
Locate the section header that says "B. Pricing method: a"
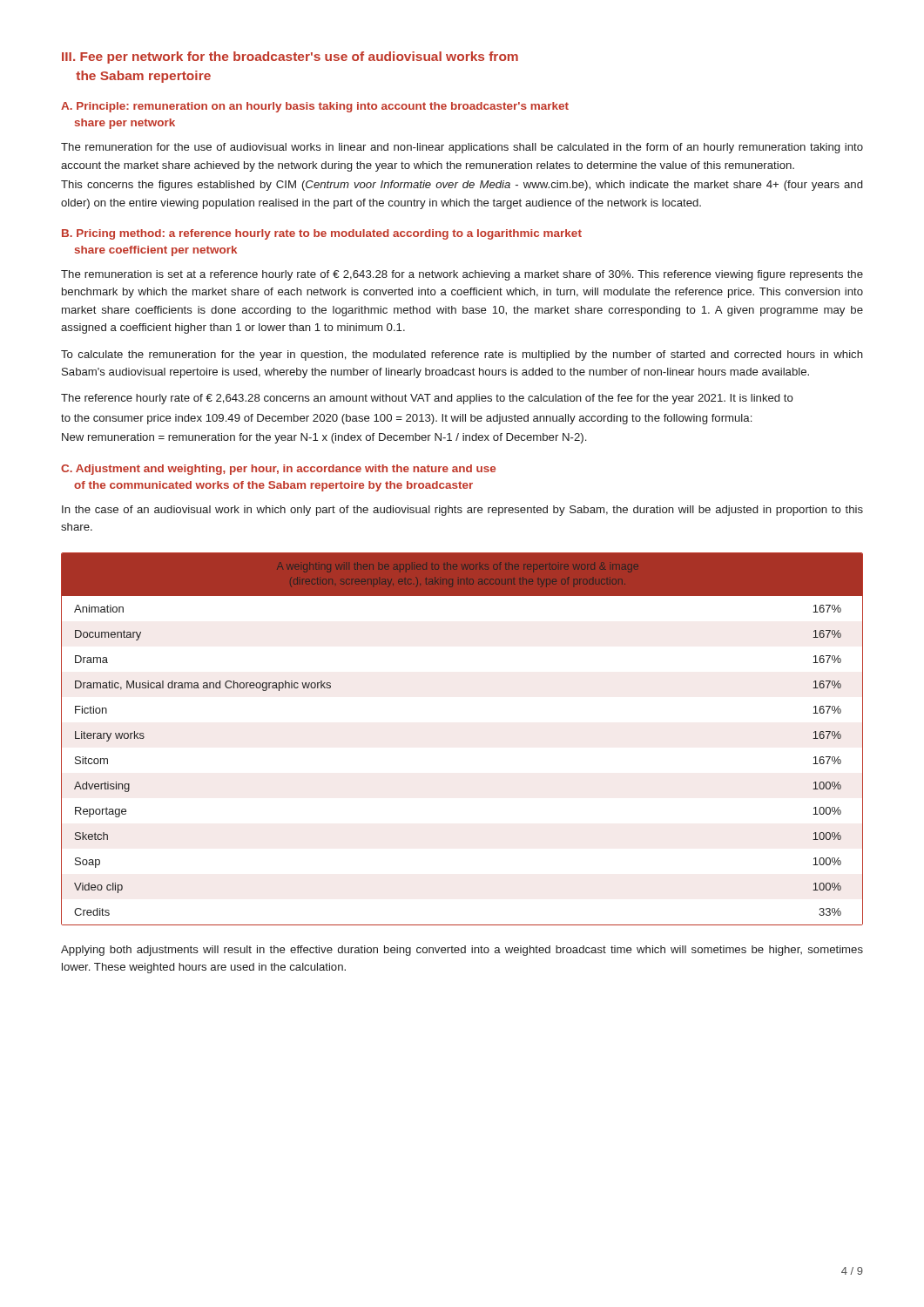(x=321, y=241)
